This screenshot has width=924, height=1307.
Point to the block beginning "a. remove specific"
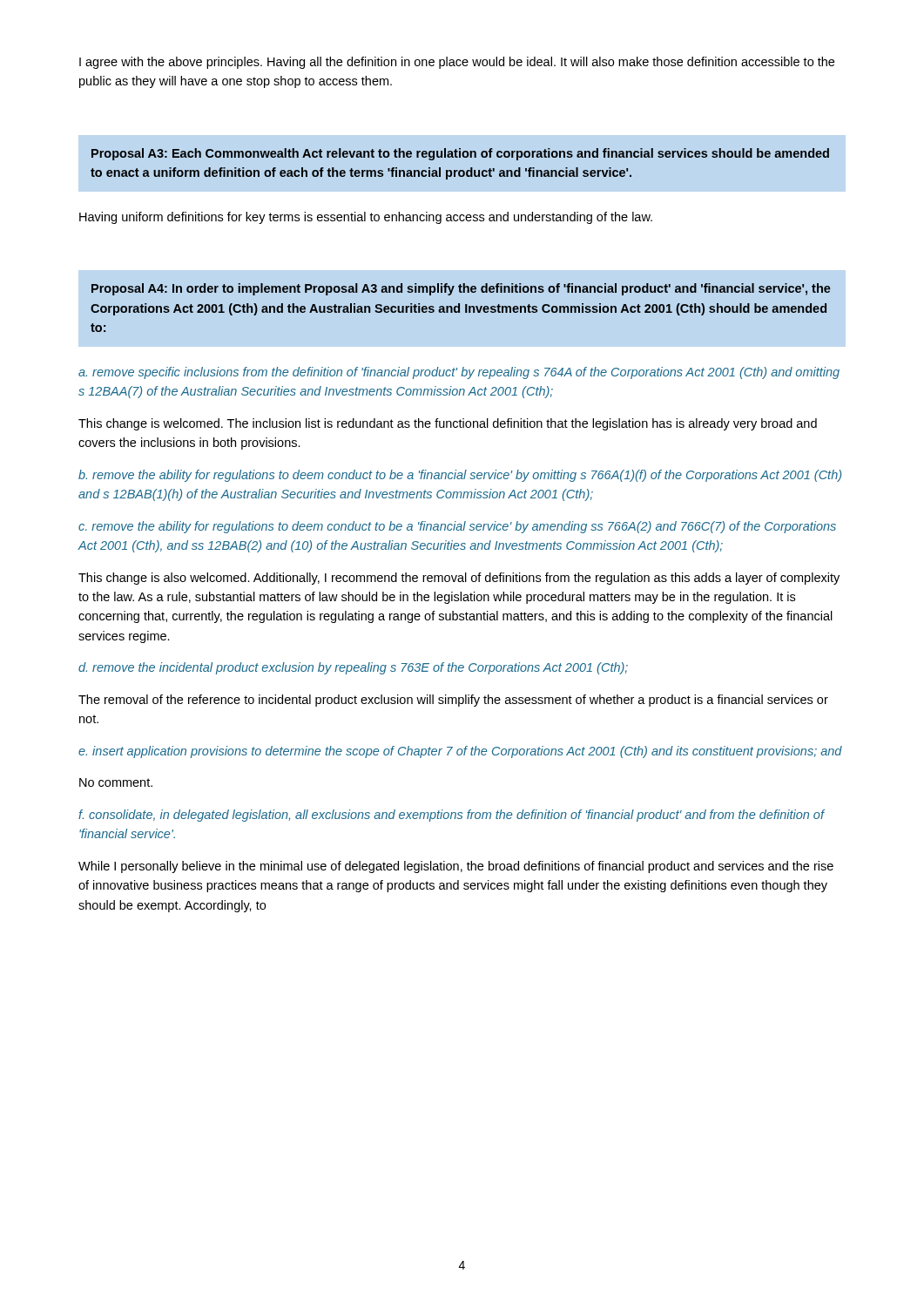click(459, 382)
